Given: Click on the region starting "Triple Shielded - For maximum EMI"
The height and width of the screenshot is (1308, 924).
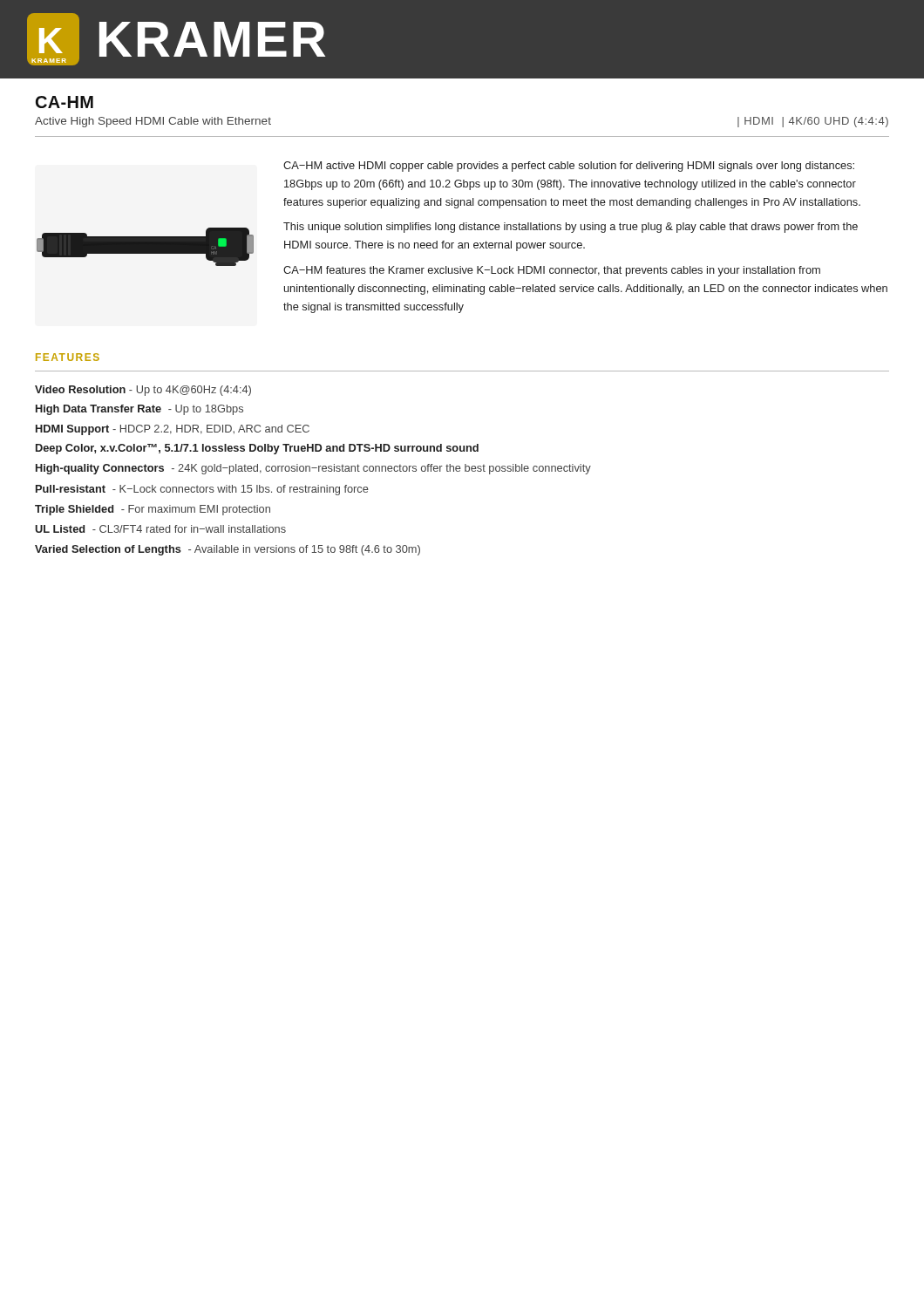Looking at the screenshot, I should [x=153, y=509].
